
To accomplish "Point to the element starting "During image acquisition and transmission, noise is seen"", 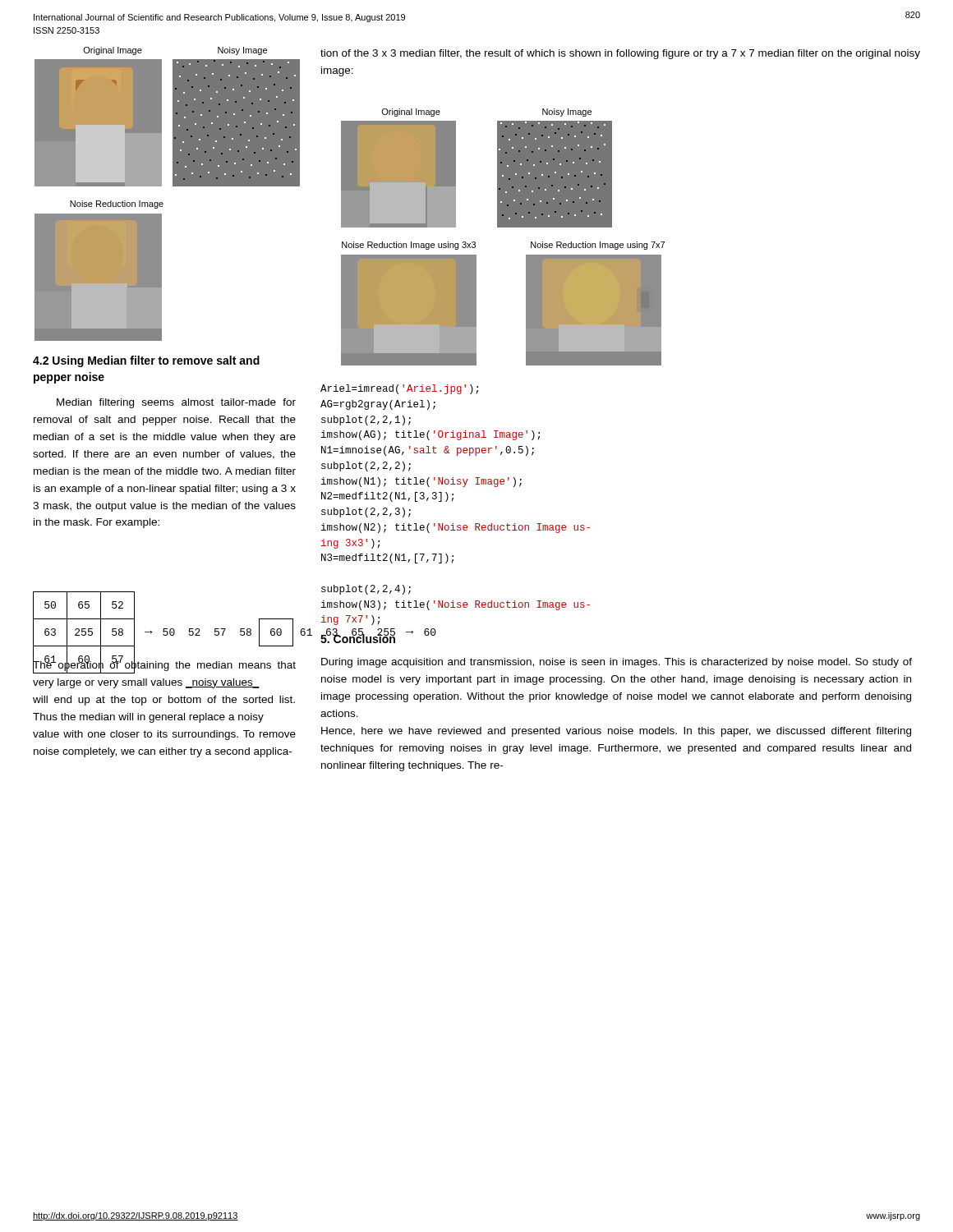I will pos(617,663).
